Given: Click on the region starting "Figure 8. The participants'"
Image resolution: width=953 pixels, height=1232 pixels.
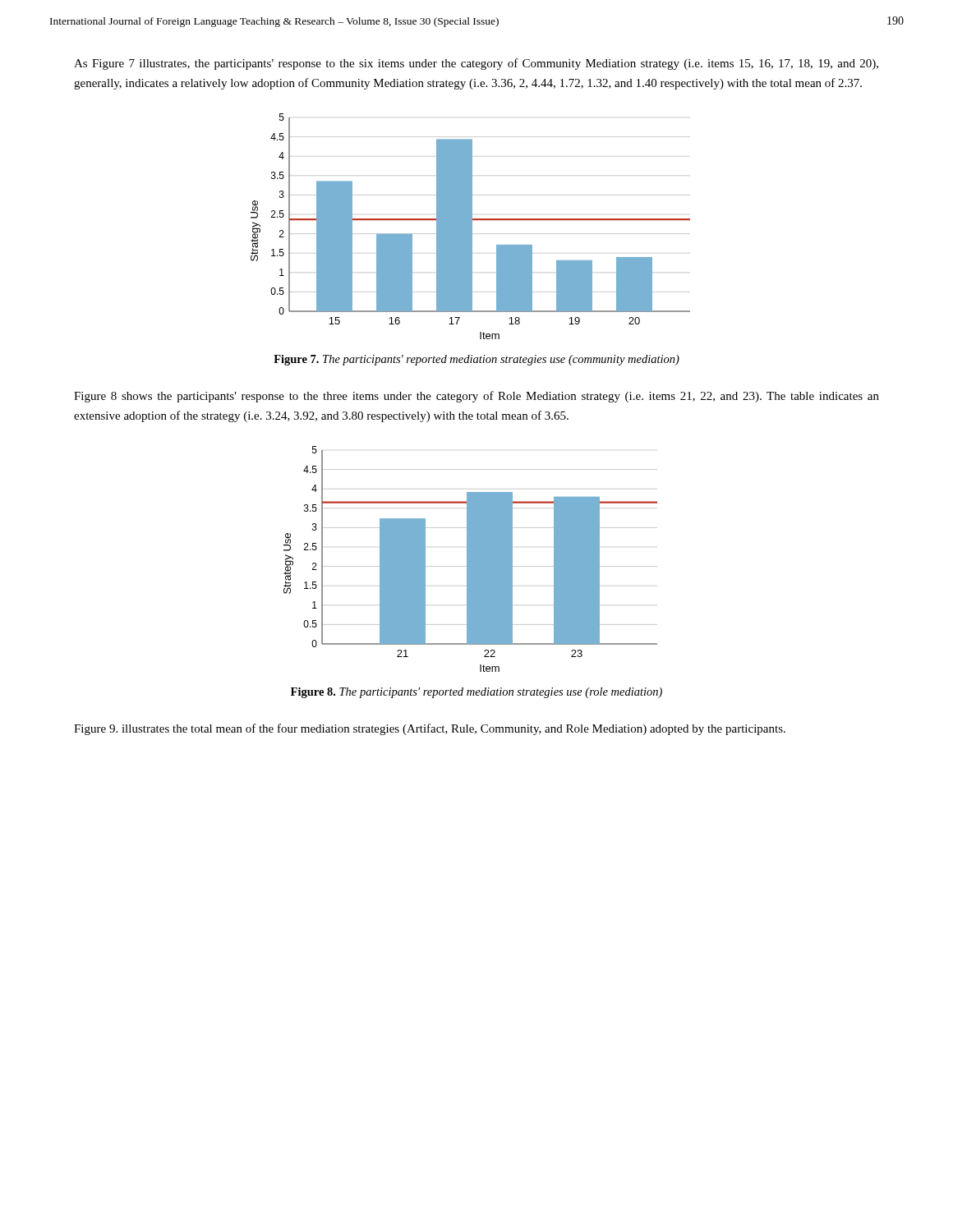Looking at the screenshot, I should (476, 692).
